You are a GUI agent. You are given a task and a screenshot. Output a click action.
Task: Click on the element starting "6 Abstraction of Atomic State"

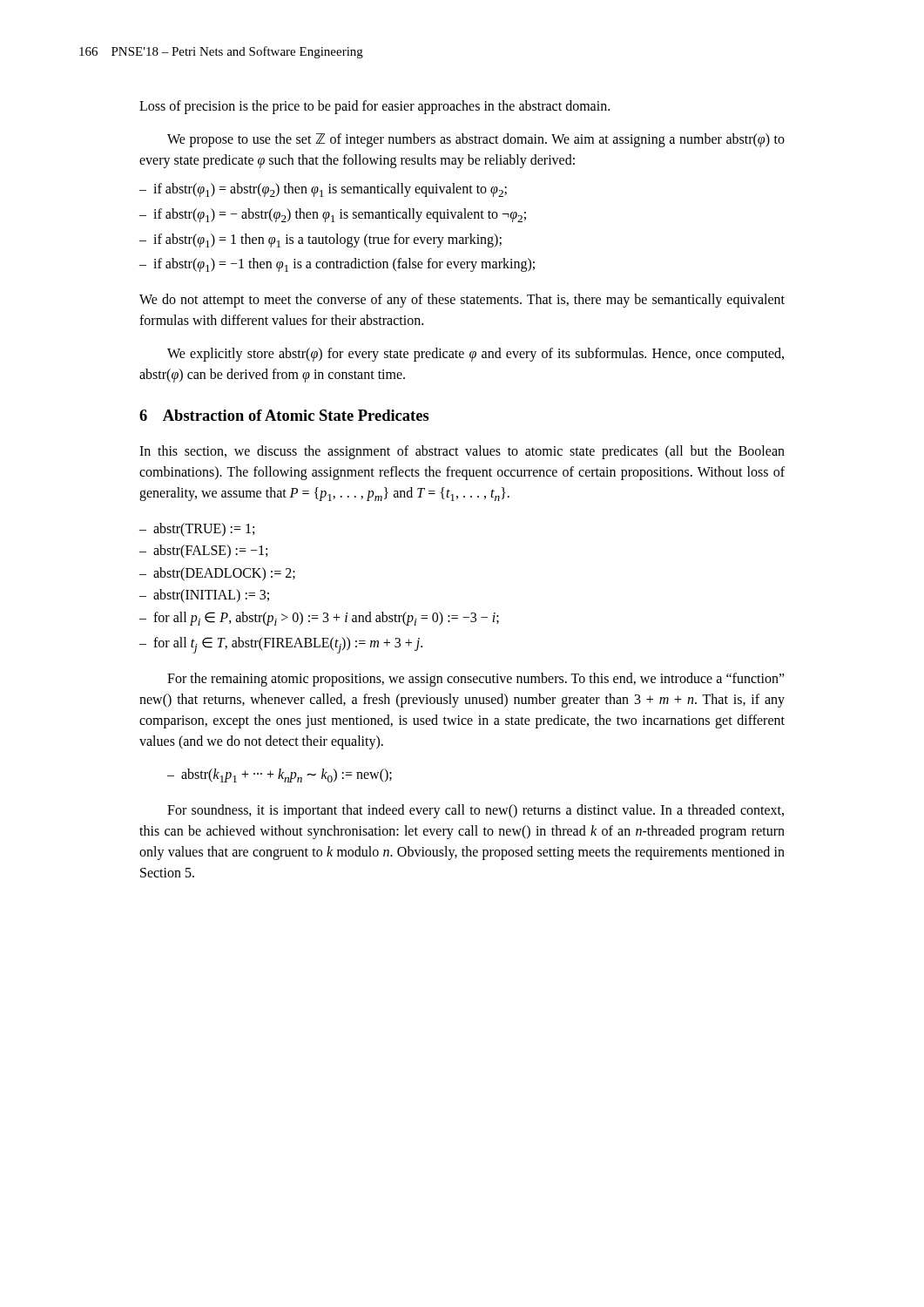point(284,416)
